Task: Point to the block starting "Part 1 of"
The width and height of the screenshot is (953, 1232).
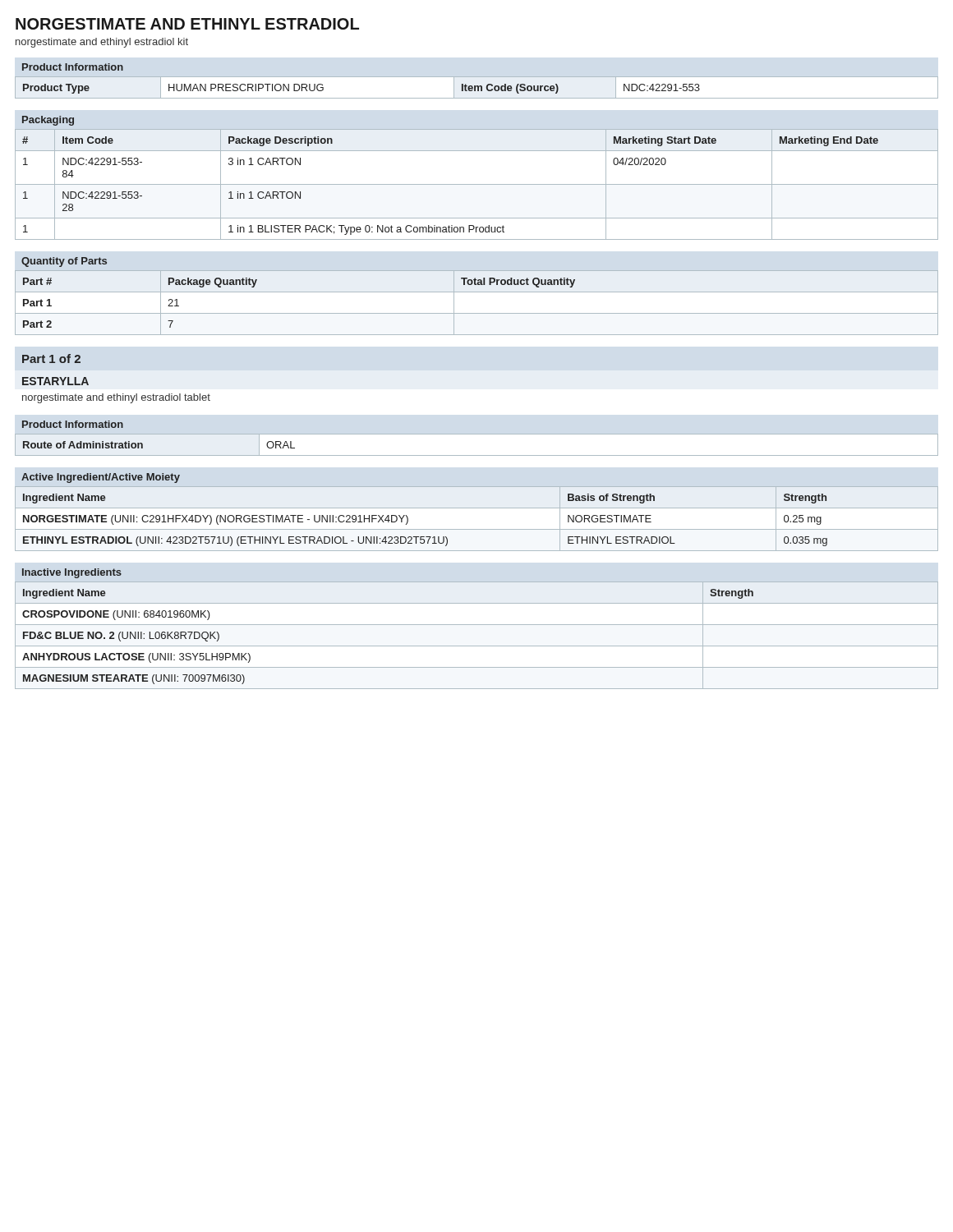Action: (x=51, y=359)
